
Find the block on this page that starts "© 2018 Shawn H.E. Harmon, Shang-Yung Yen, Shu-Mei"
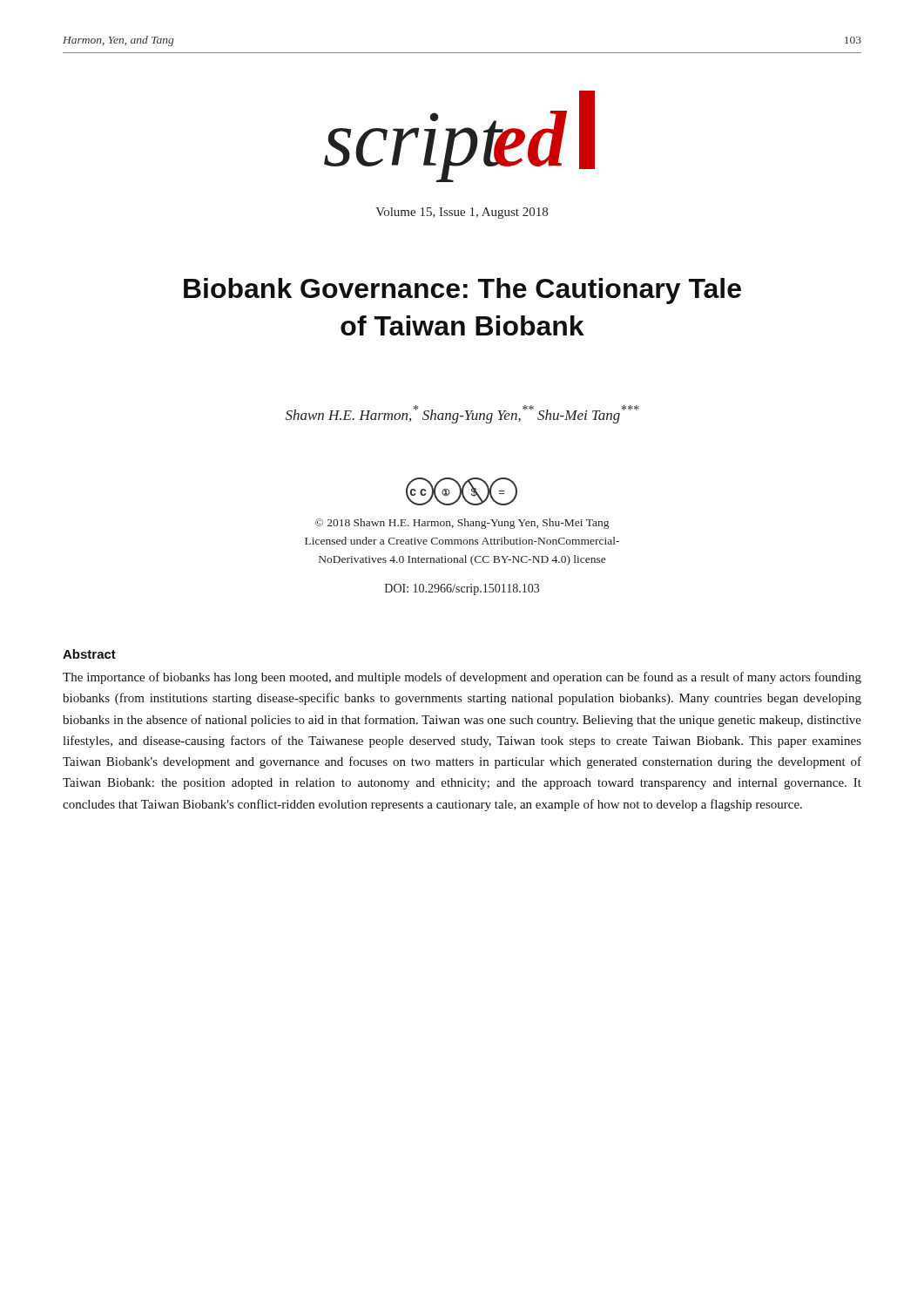pyautogui.click(x=462, y=541)
